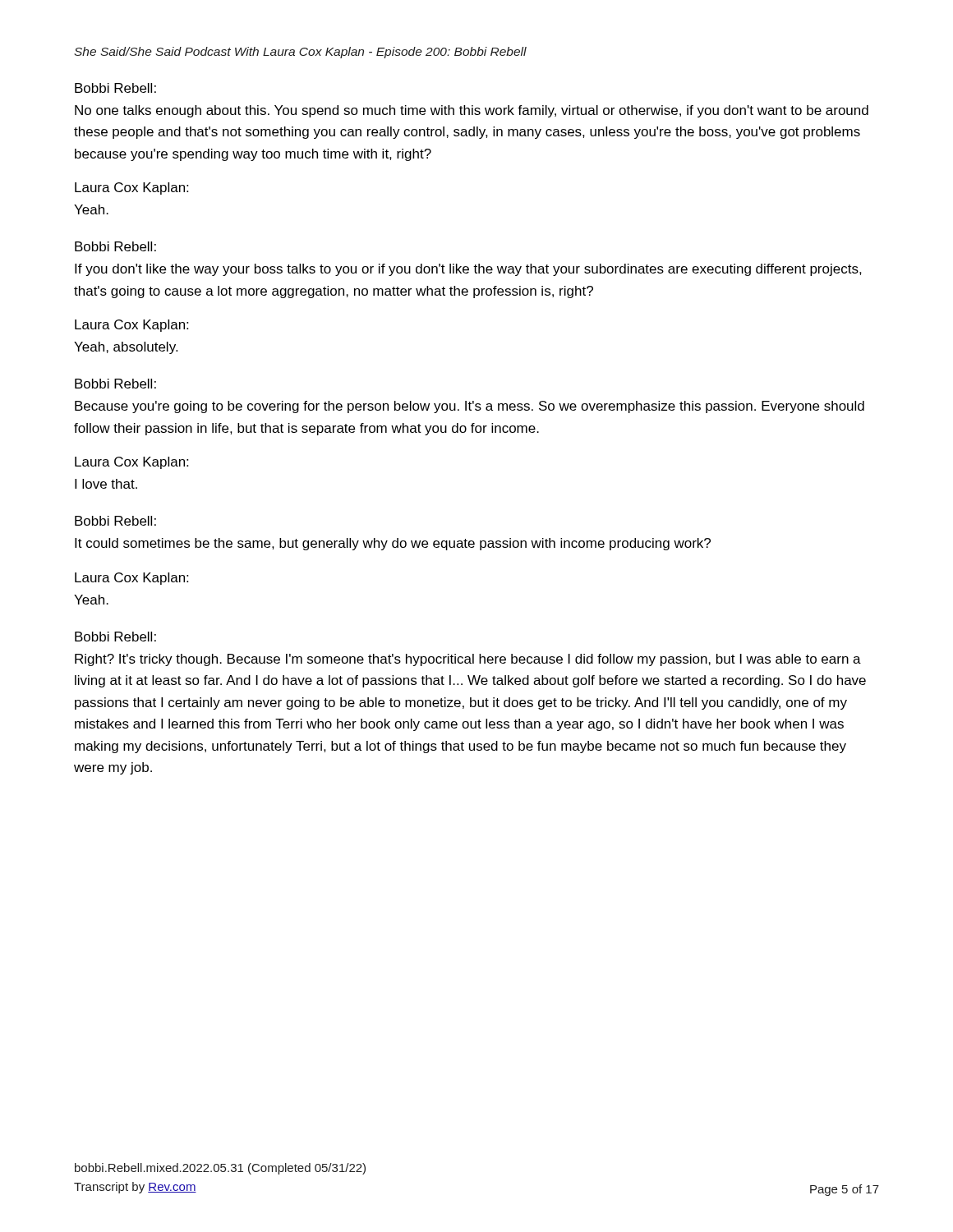Point to the region starting "I love that."
953x1232 pixels.
pyautogui.click(x=106, y=484)
